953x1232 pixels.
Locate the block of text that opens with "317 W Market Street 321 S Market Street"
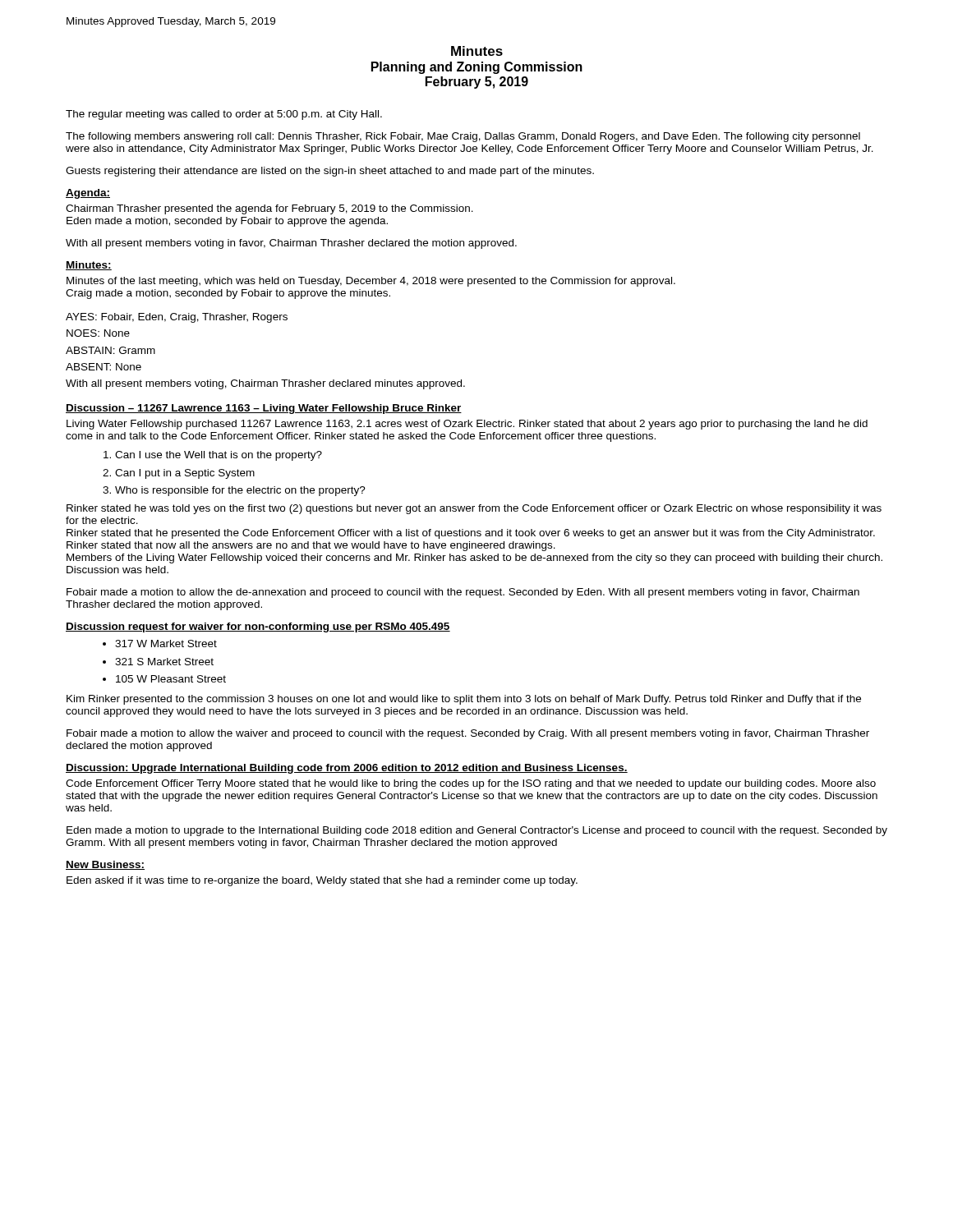click(166, 644)
